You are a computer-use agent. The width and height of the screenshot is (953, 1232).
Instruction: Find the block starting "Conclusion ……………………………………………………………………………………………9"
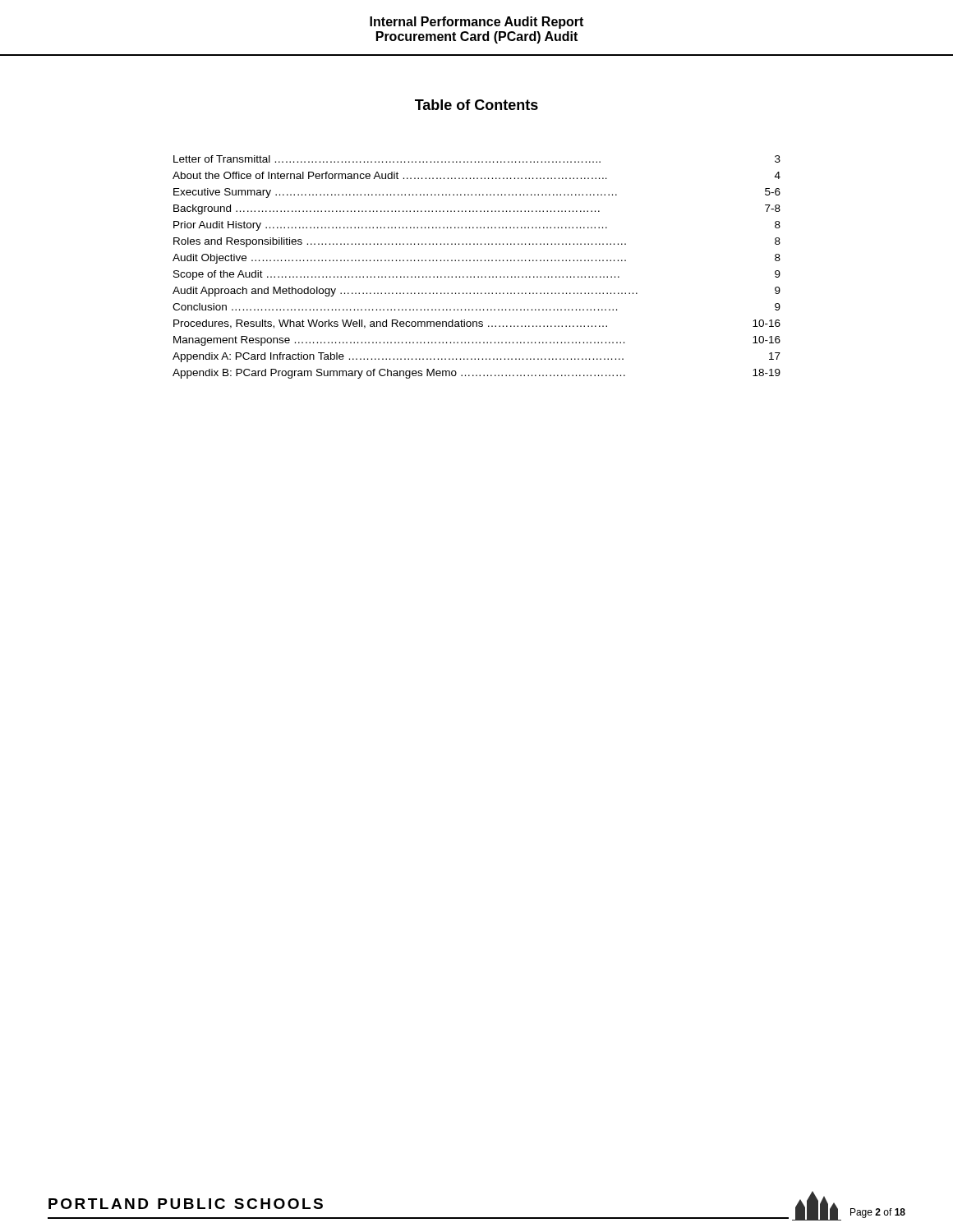tap(476, 306)
